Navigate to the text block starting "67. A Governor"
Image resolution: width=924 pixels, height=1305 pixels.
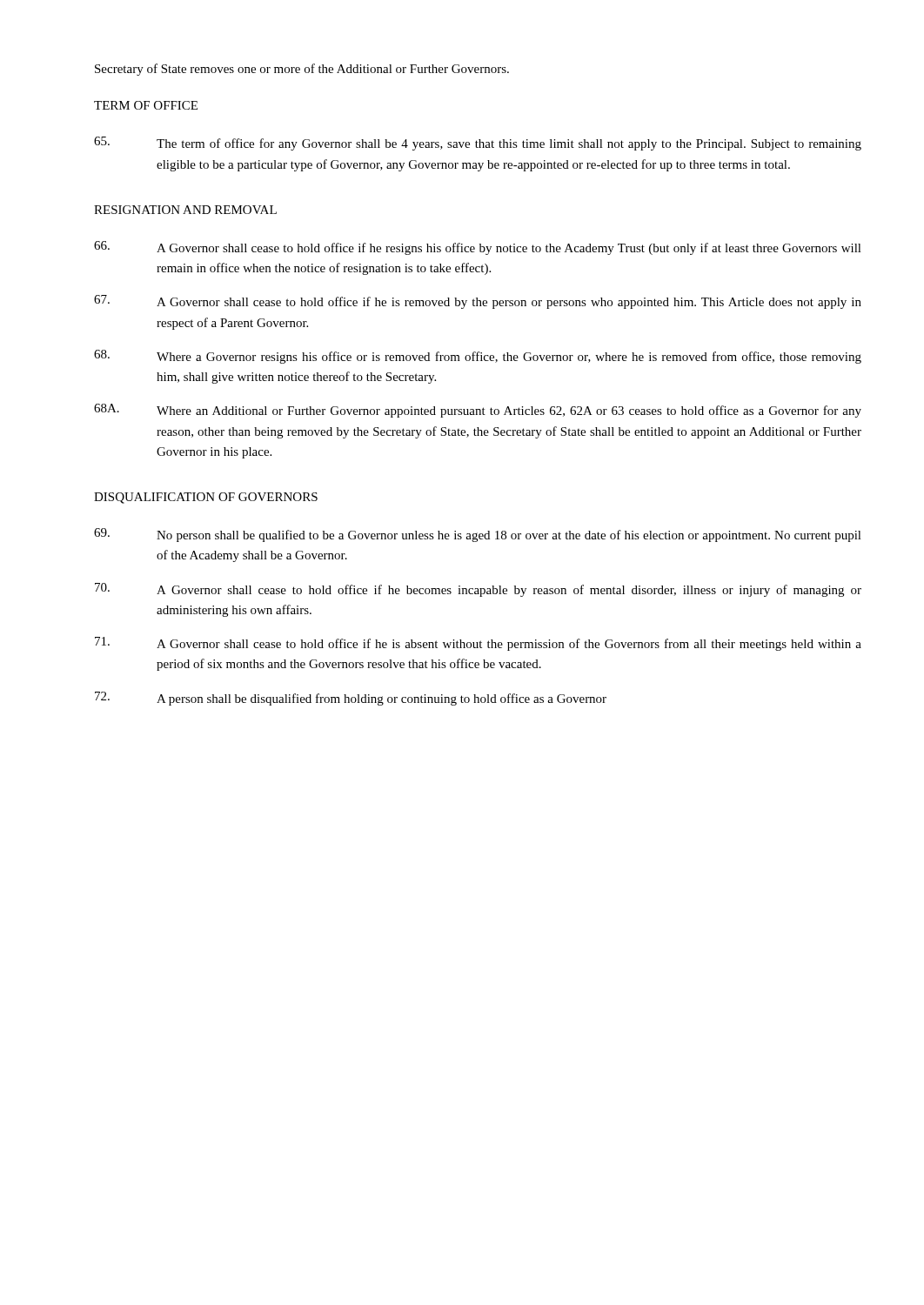[478, 313]
